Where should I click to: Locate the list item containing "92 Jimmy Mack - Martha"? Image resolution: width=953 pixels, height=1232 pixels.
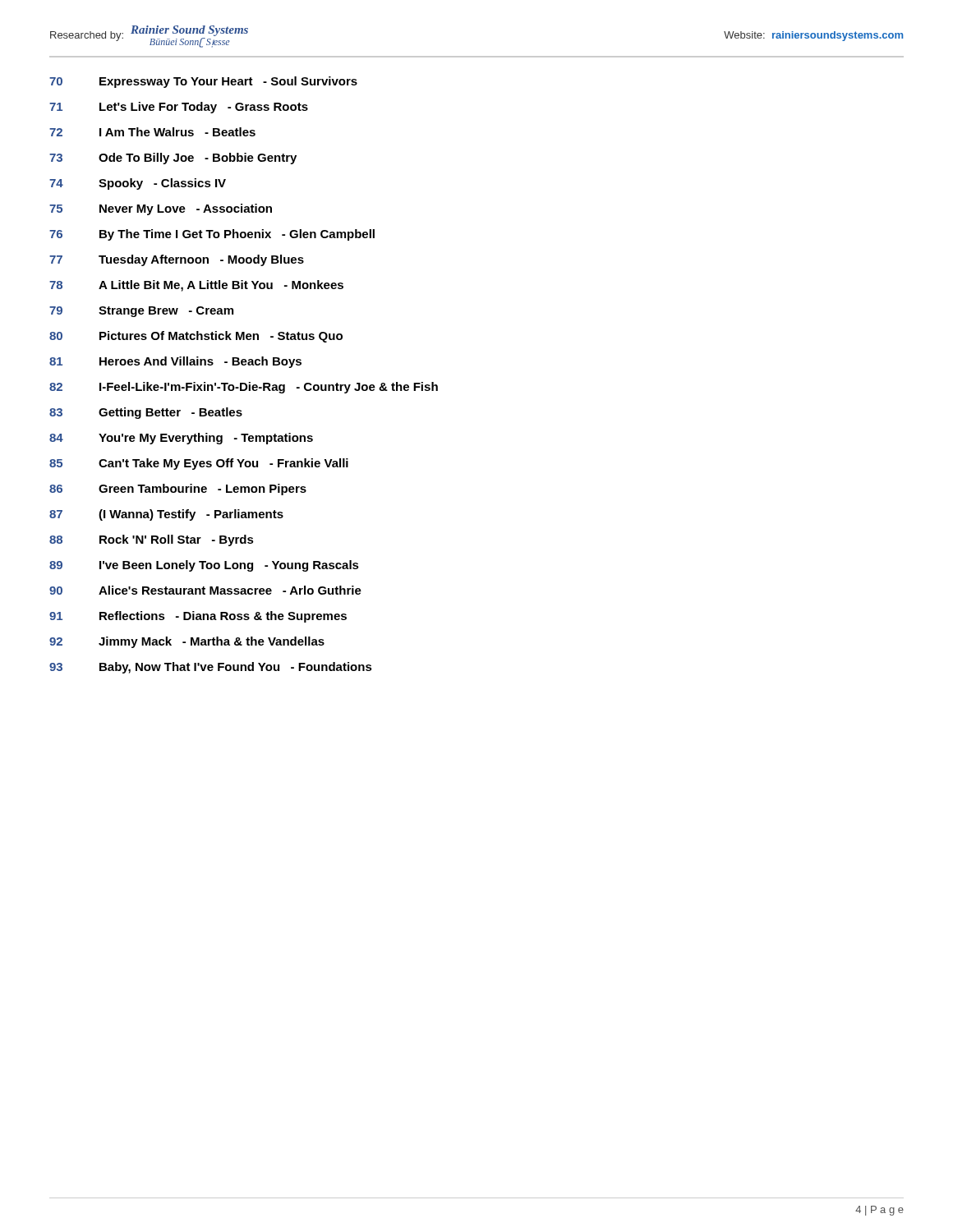pyautogui.click(x=187, y=641)
